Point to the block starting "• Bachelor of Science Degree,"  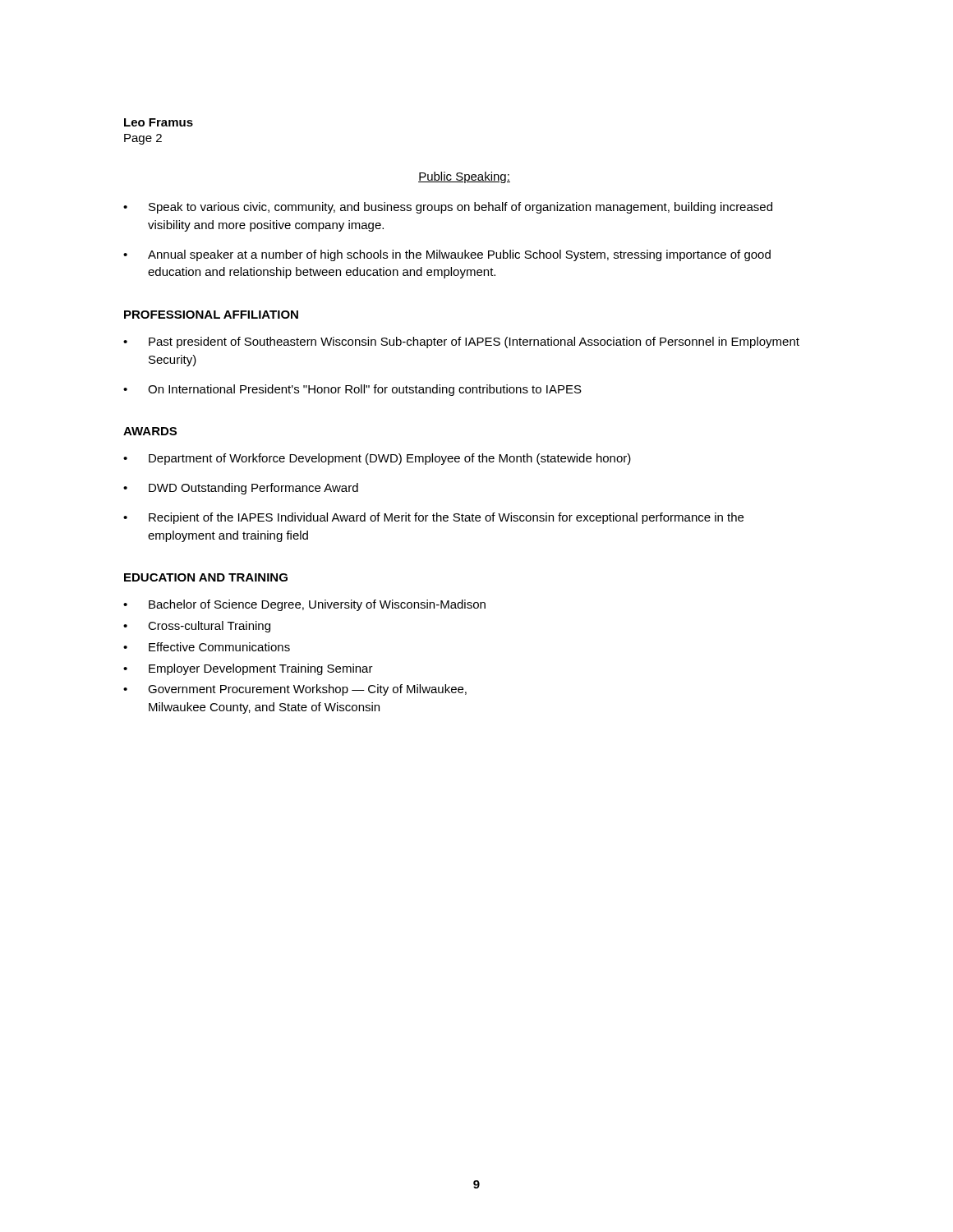(464, 605)
